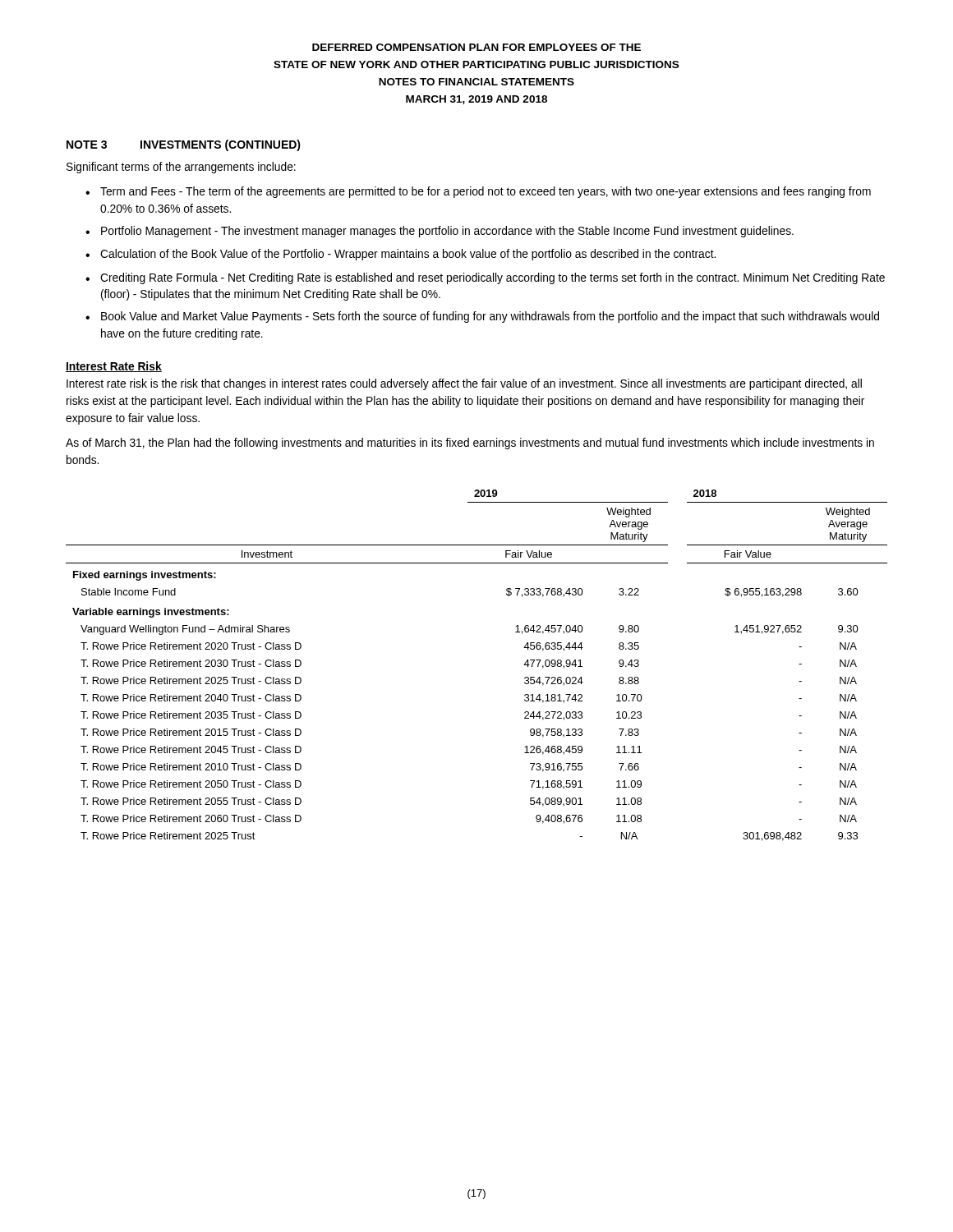Locate the list item containing "• Calculation of"
953x1232 pixels.
(486, 256)
